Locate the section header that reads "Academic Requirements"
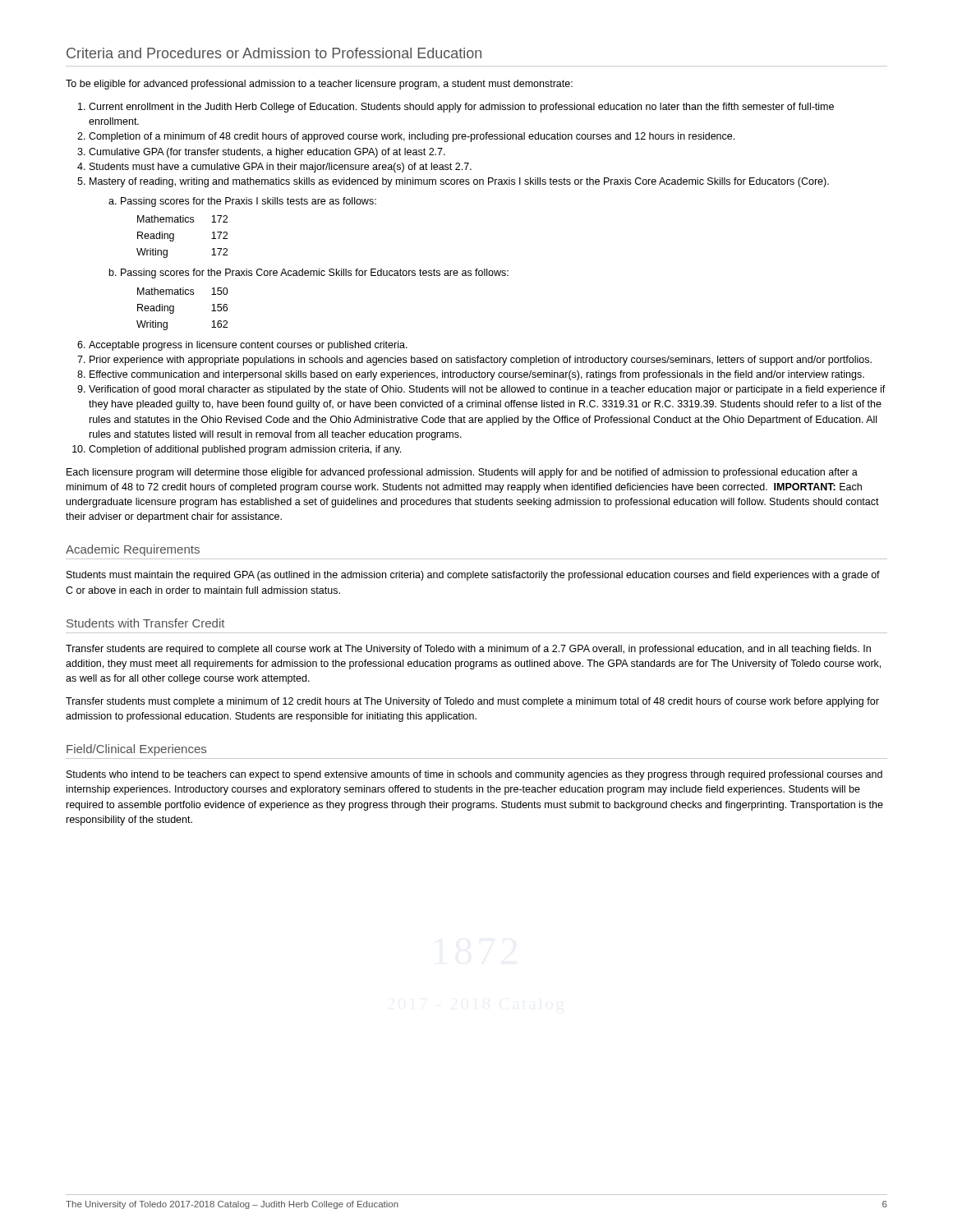Viewport: 953px width, 1232px height. tap(476, 551)
